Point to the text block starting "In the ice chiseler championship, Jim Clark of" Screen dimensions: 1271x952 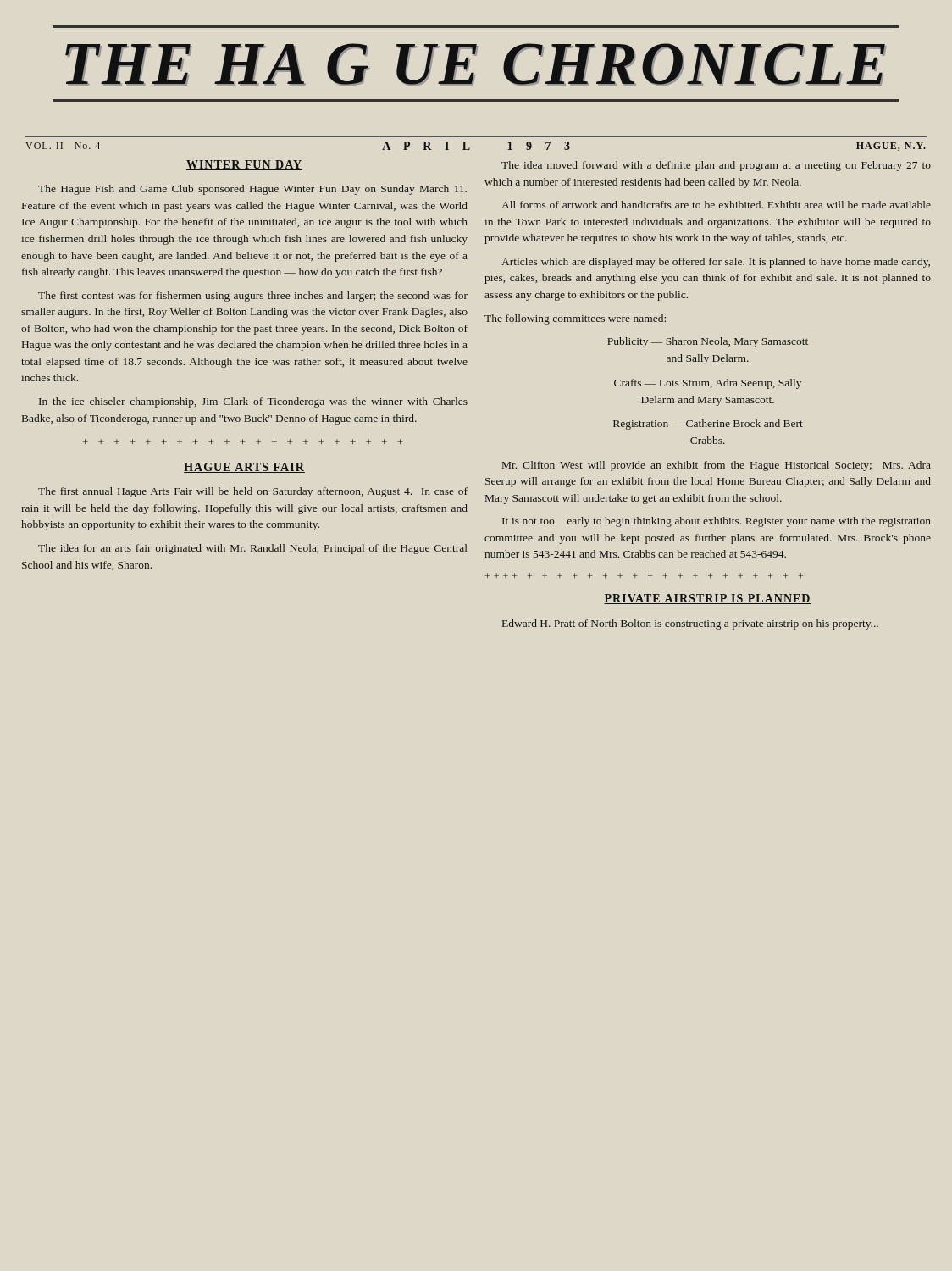[244, 410]
